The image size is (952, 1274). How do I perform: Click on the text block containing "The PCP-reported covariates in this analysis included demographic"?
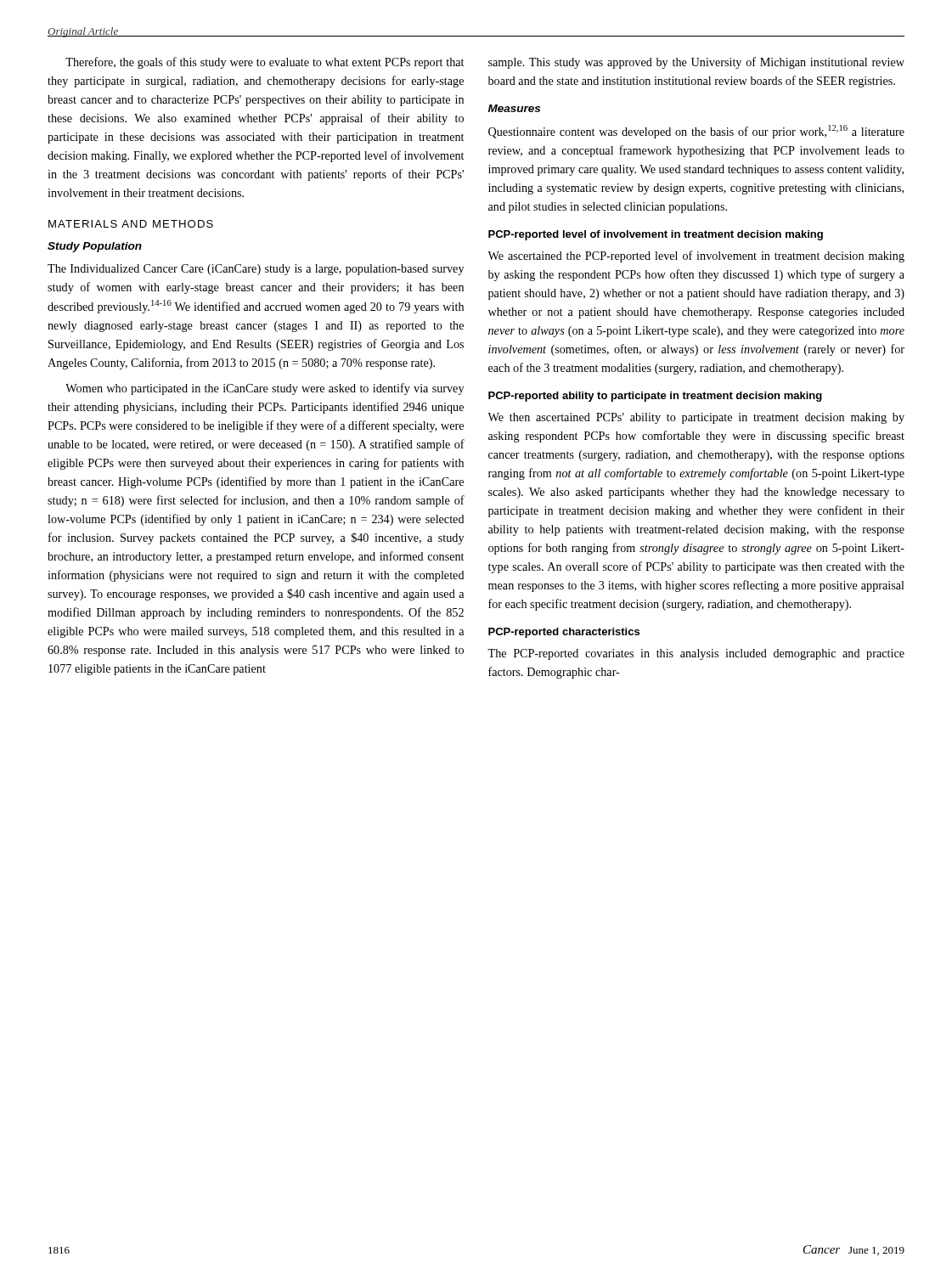coord(696,663)
